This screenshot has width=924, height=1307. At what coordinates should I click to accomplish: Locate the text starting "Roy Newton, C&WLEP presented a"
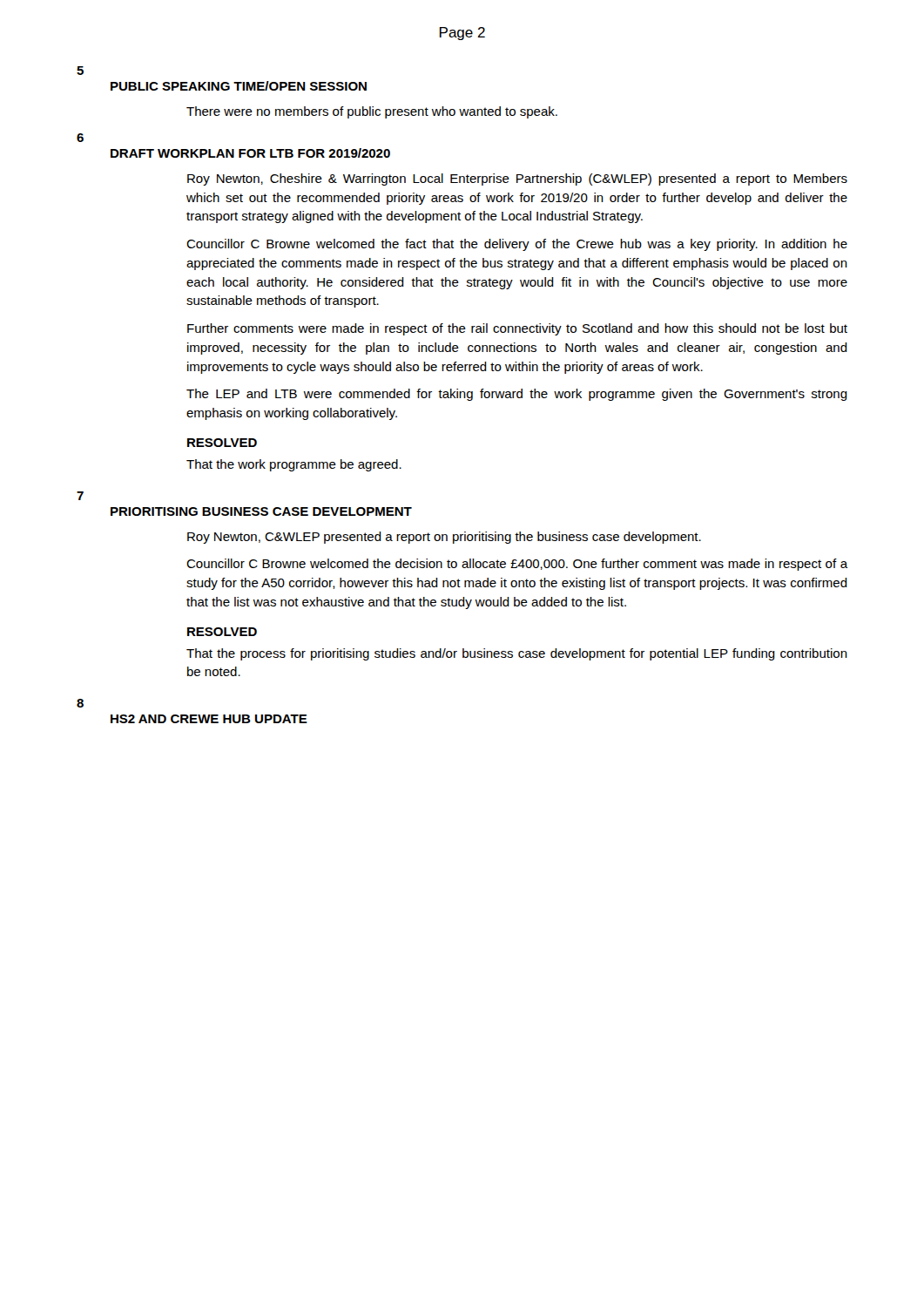pyautogui.click(x=517, y=569)
